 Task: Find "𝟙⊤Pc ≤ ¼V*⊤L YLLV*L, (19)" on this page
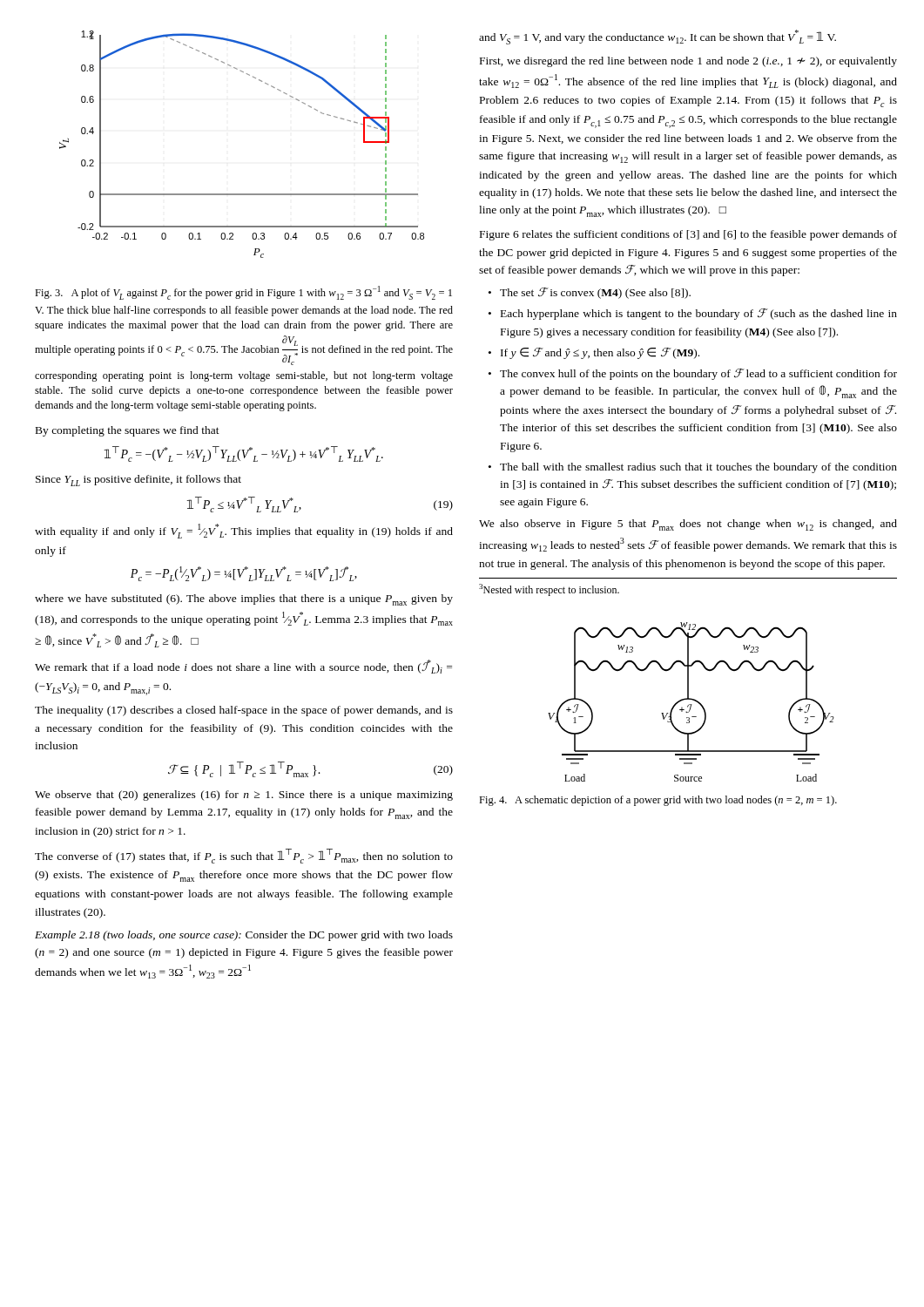tap(242, 504)
